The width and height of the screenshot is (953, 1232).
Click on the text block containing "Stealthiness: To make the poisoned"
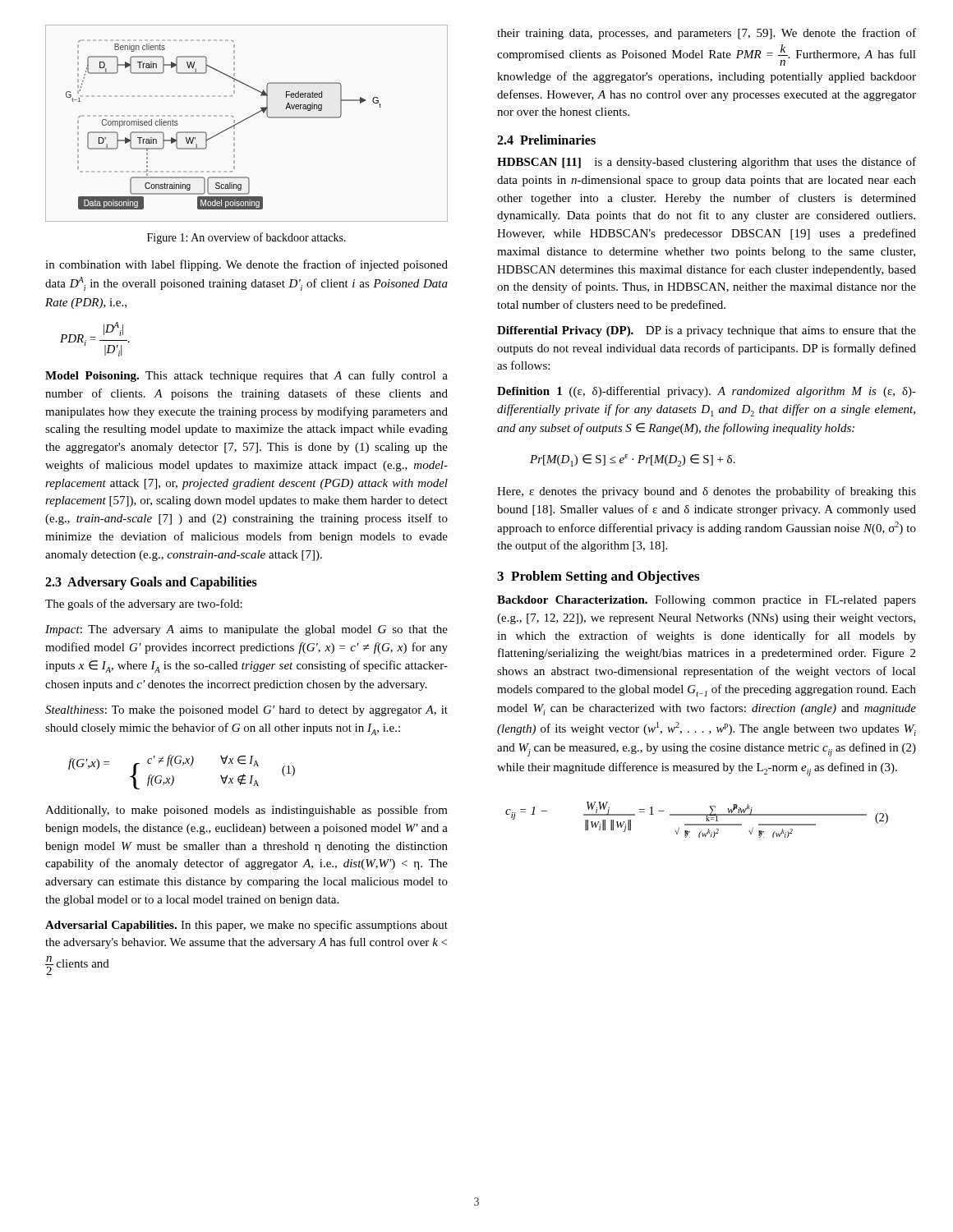click(x=246, y=720)
